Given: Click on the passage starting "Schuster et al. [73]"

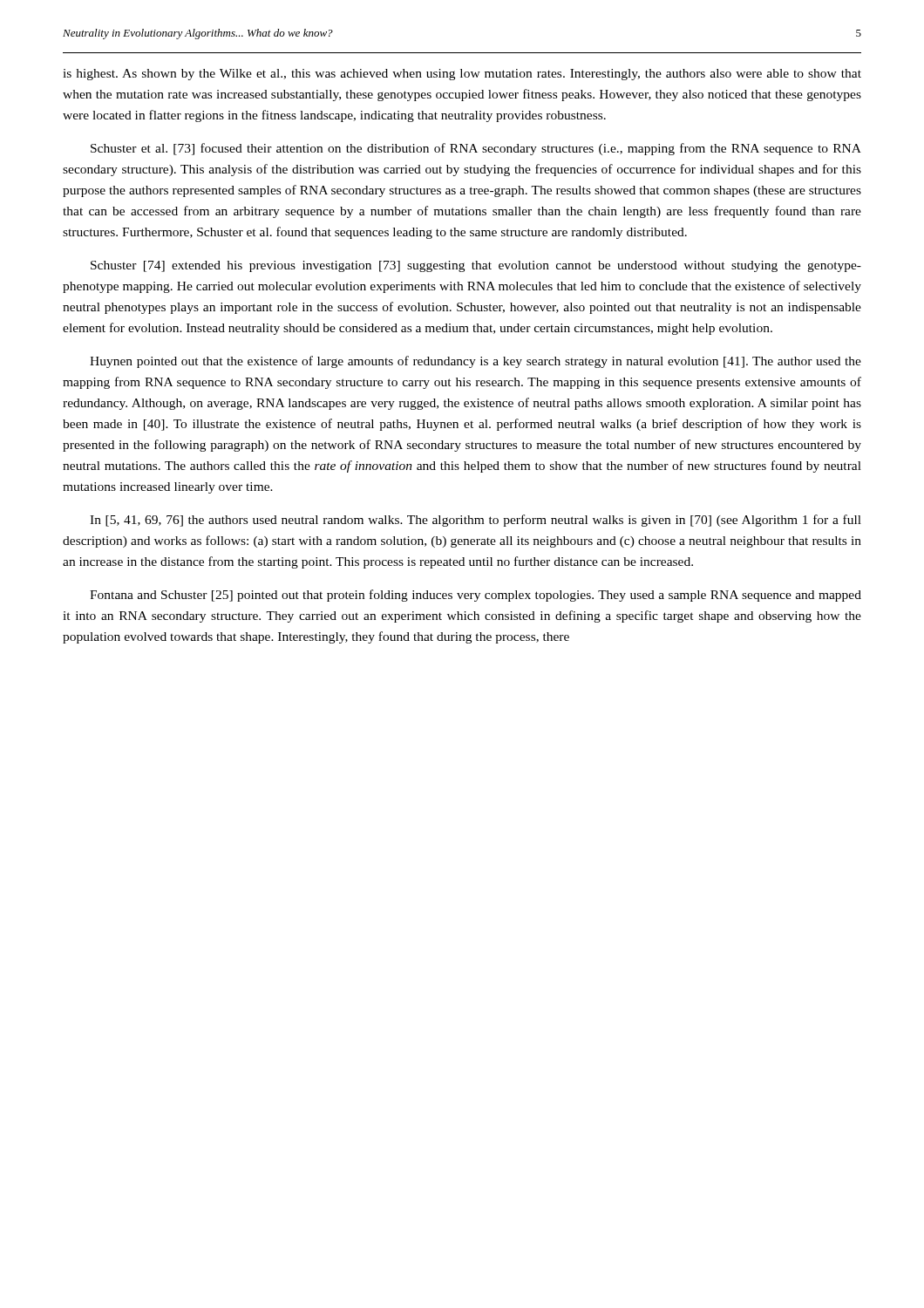Looking at the screenshot, I should tap(462, 190).
